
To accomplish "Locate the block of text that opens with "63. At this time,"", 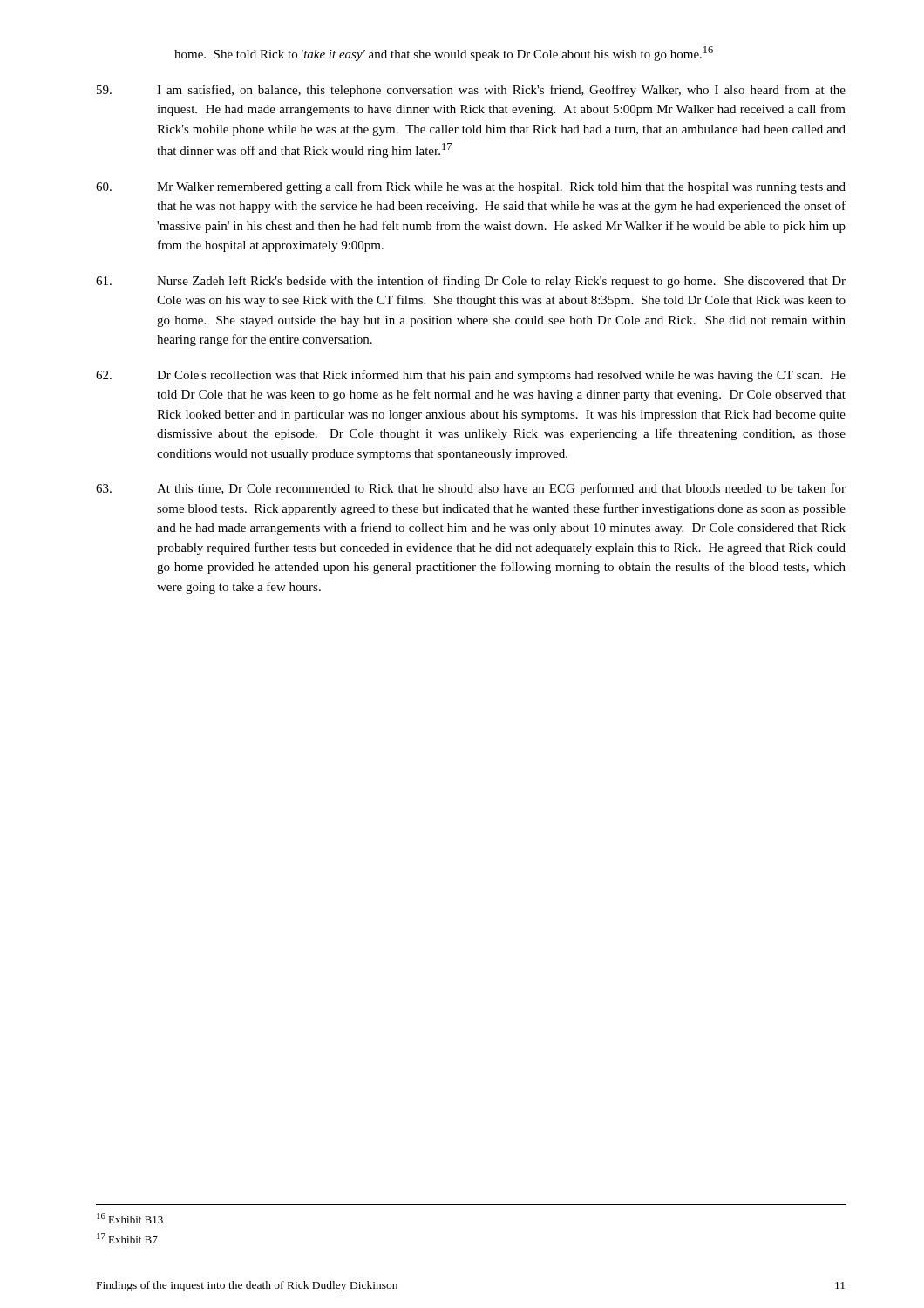I will 471,538.
